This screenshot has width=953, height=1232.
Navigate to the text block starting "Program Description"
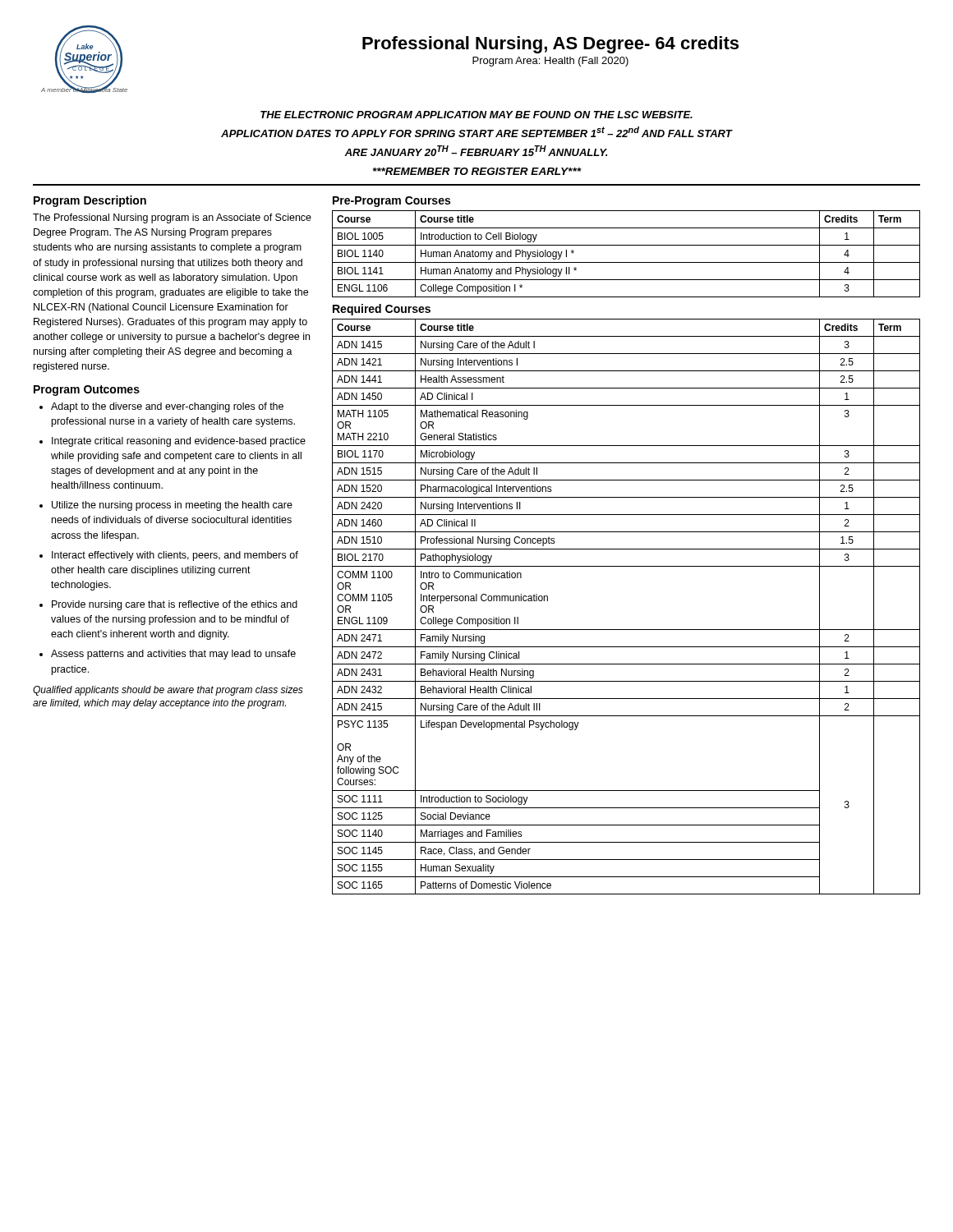coord(90,201)
